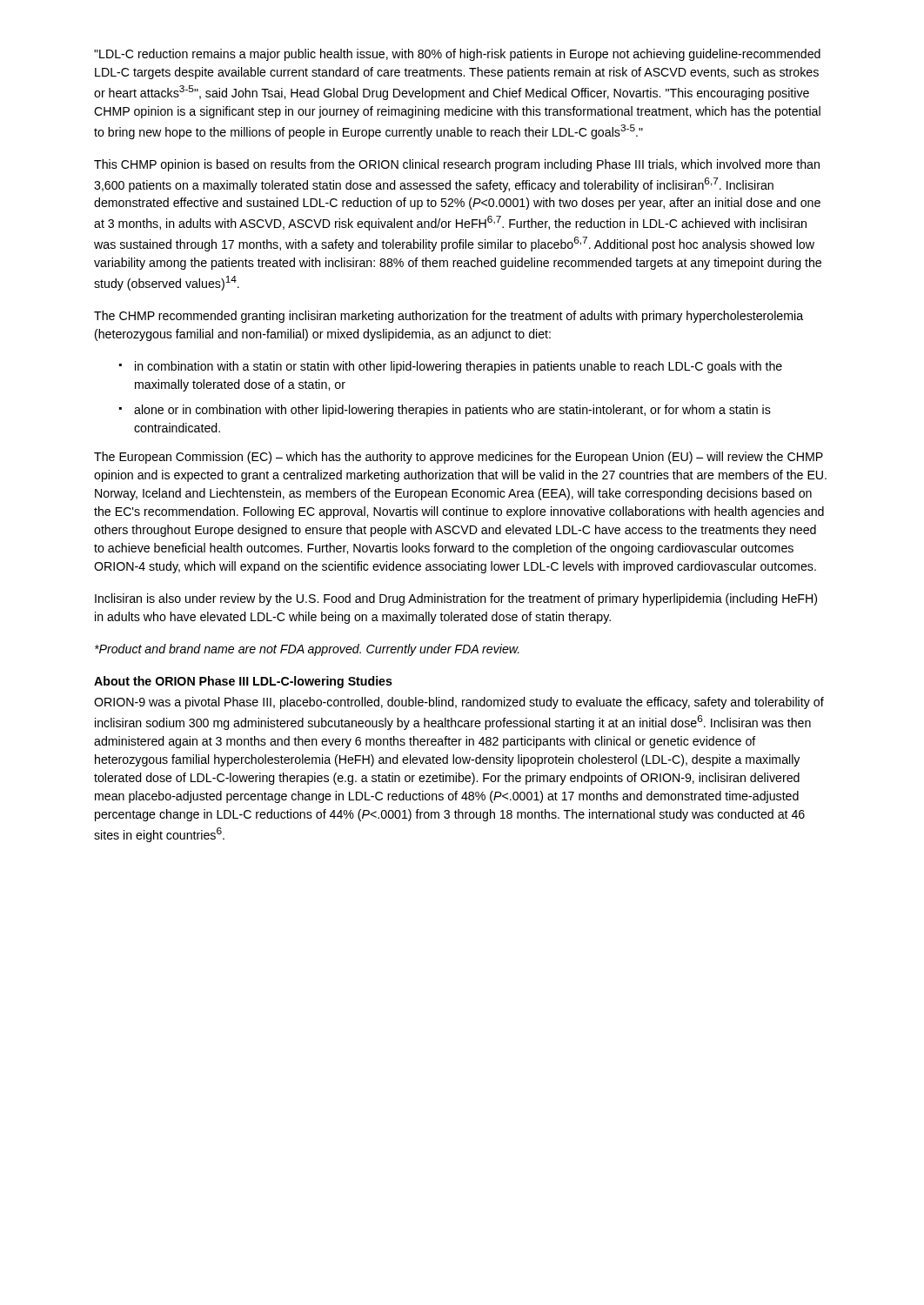Click on the passage starting "The European Commission (EC)"
The width and height of the screenshot is (924, 1305).
(x=461, y=511)
